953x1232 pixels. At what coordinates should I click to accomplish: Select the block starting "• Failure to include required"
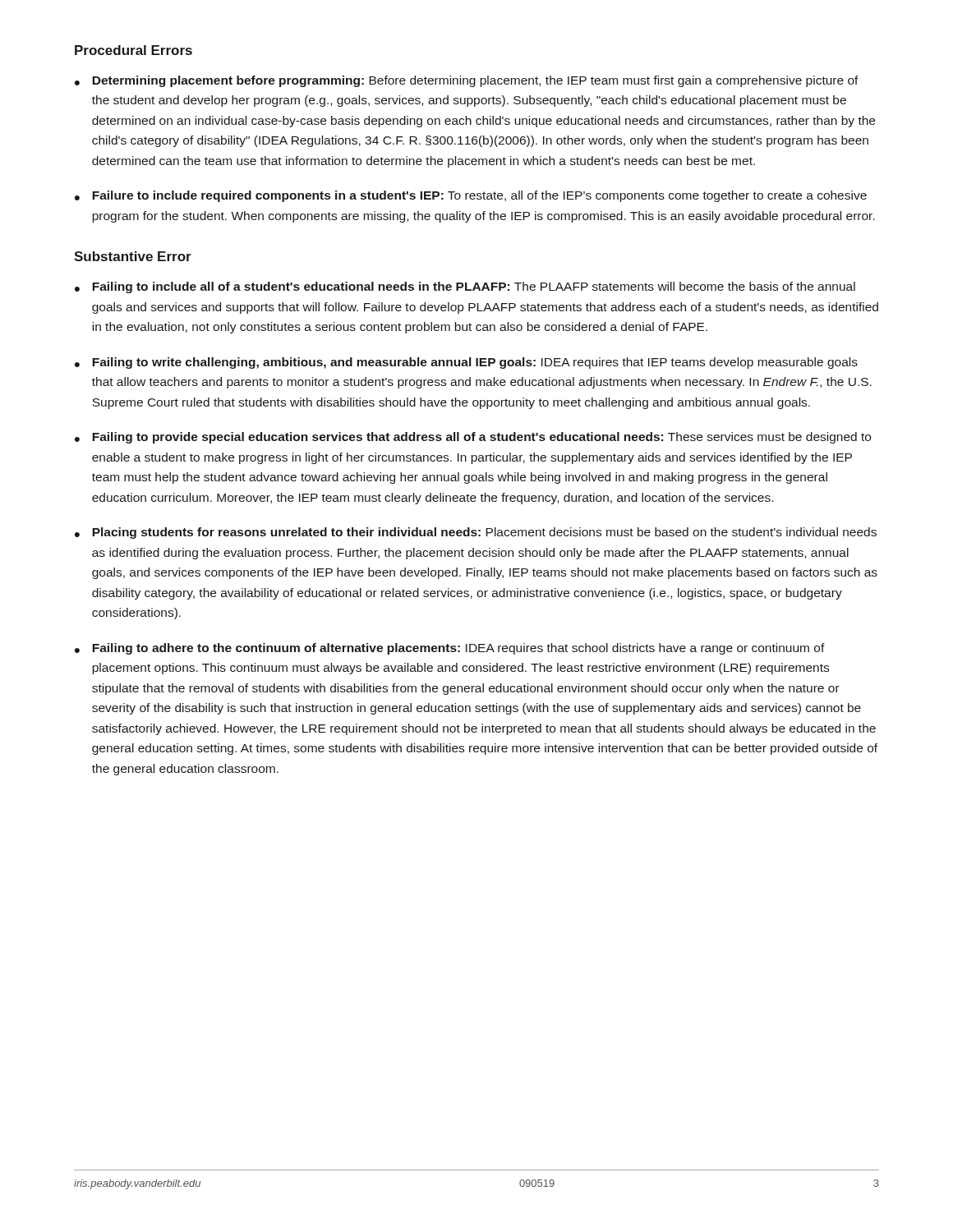[476, 206]
